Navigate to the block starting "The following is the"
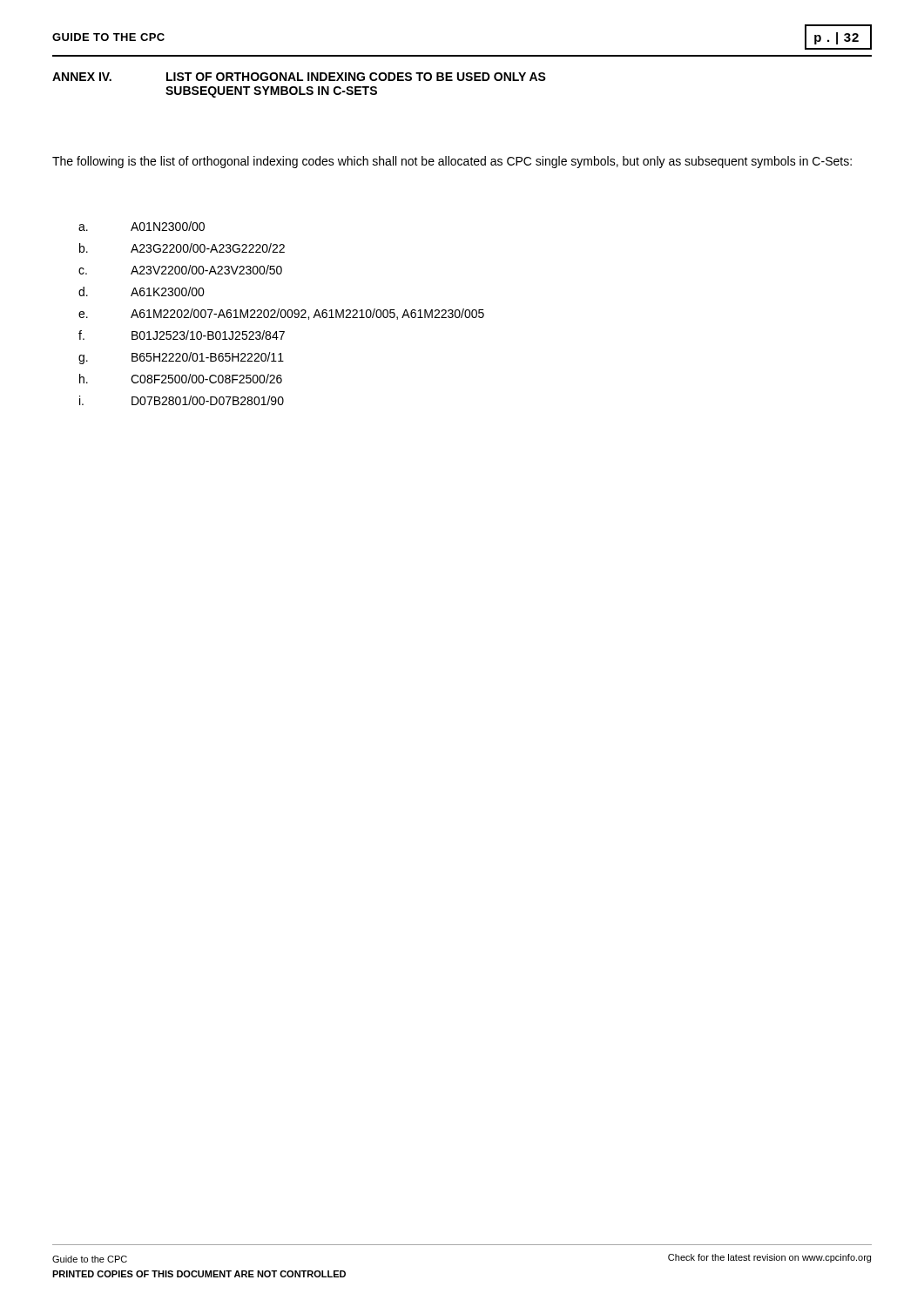This screenshot has width=924, height=1307. click(x=452, y=161)
